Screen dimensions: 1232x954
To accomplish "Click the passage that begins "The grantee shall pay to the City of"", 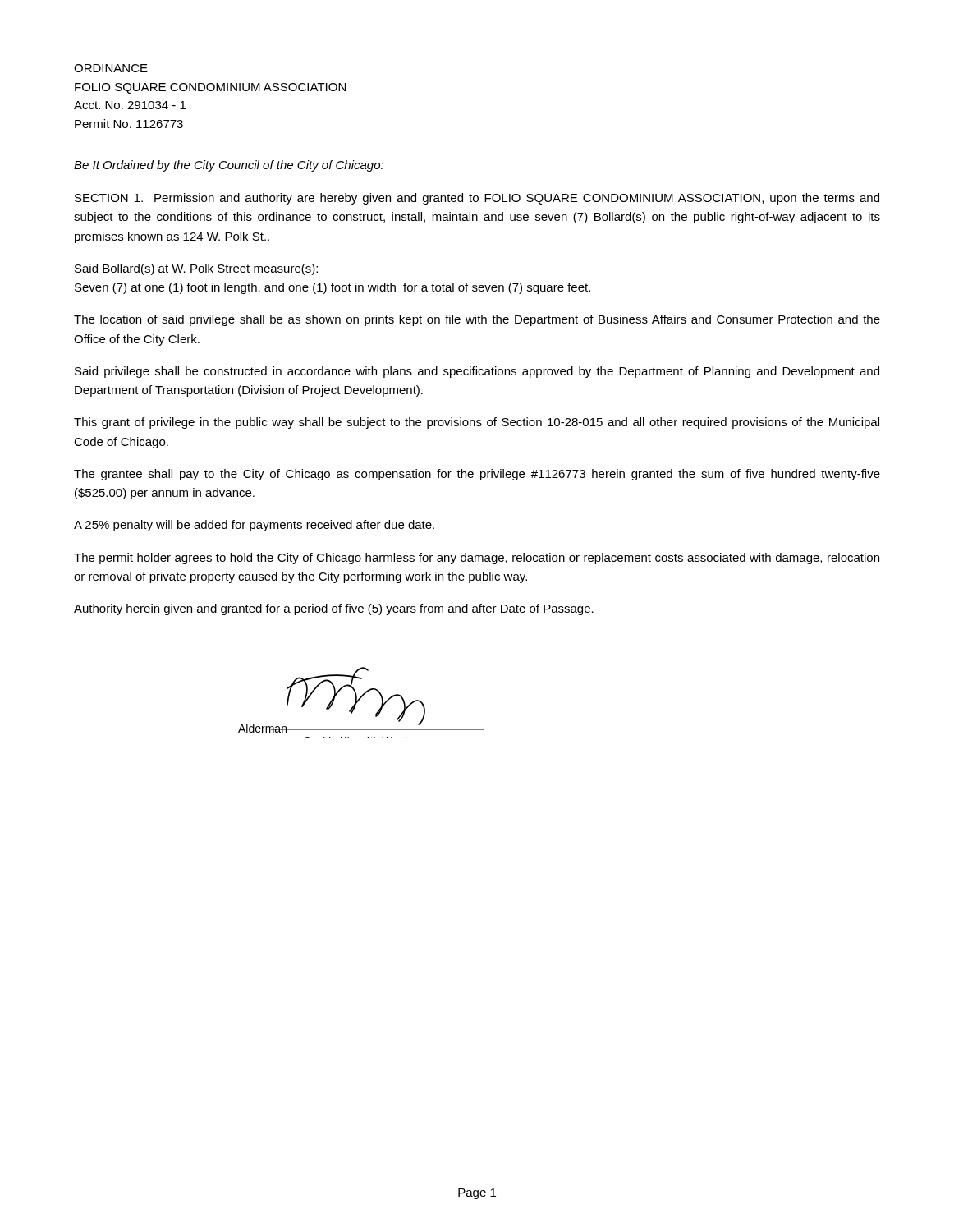I will pos(477,483).
